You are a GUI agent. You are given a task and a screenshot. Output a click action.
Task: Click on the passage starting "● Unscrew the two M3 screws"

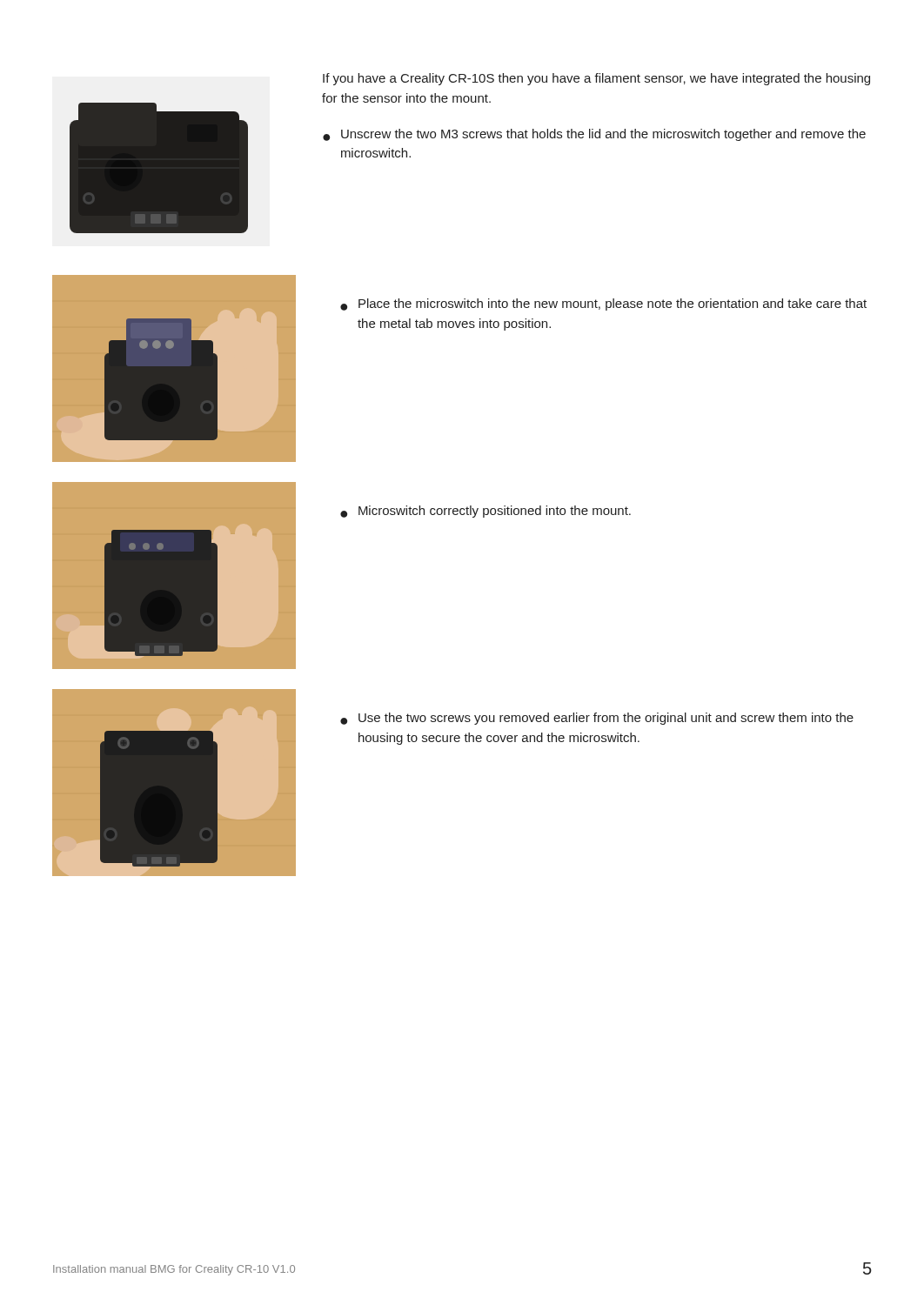coord(597,144)
